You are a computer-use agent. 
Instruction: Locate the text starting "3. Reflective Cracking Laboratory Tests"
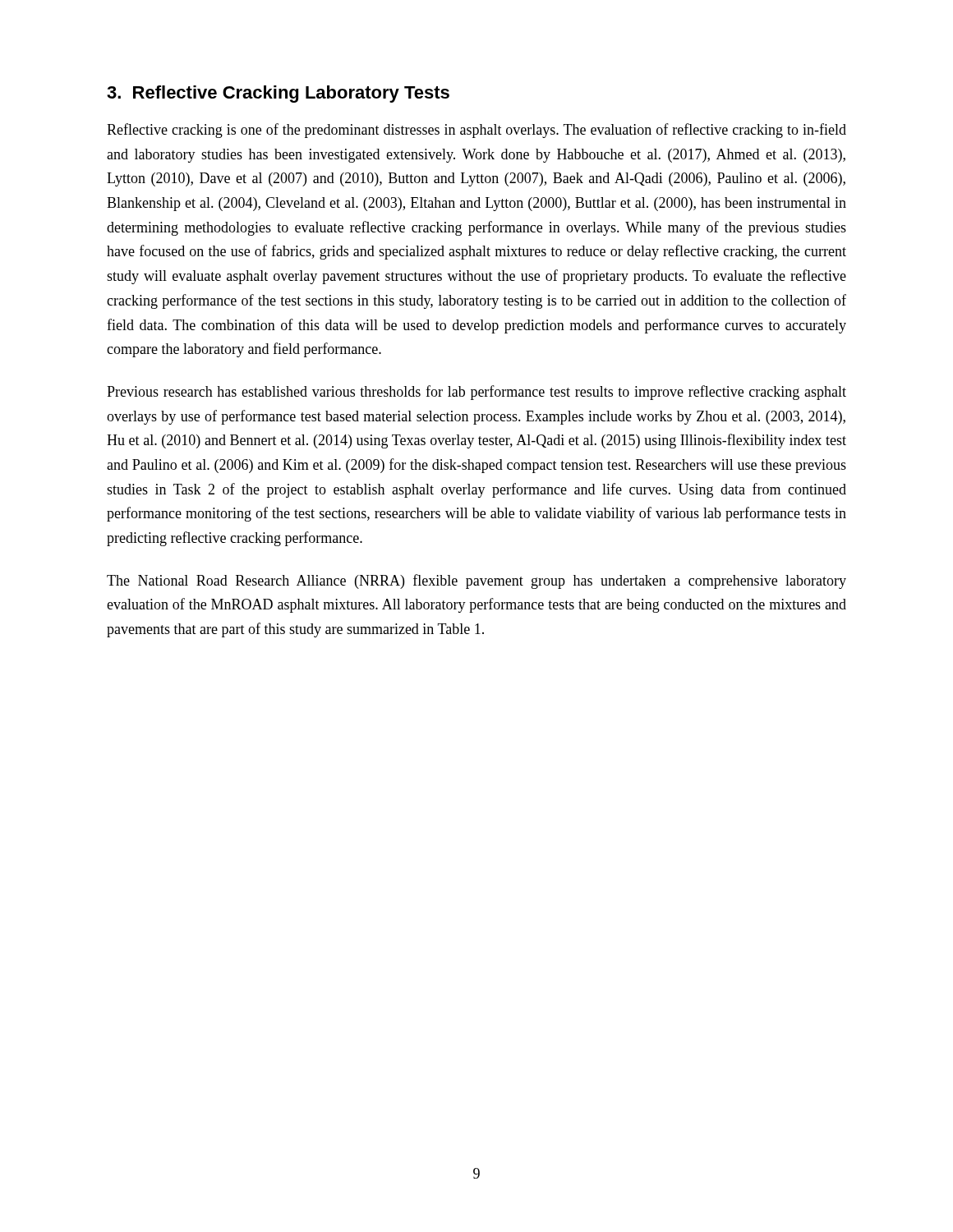(x=278, y=92)
